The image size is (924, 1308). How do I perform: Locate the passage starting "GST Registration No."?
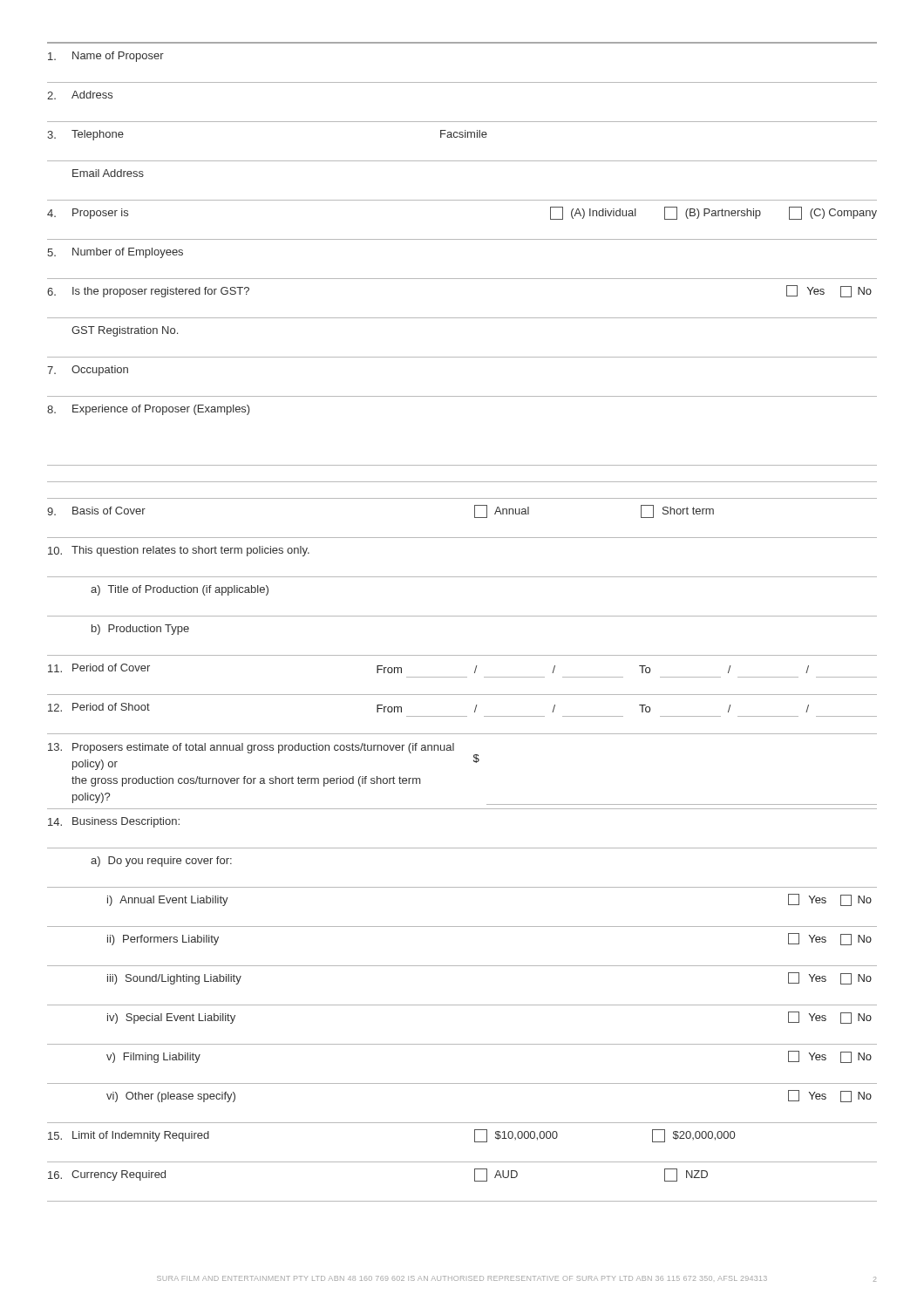(125, 331)
